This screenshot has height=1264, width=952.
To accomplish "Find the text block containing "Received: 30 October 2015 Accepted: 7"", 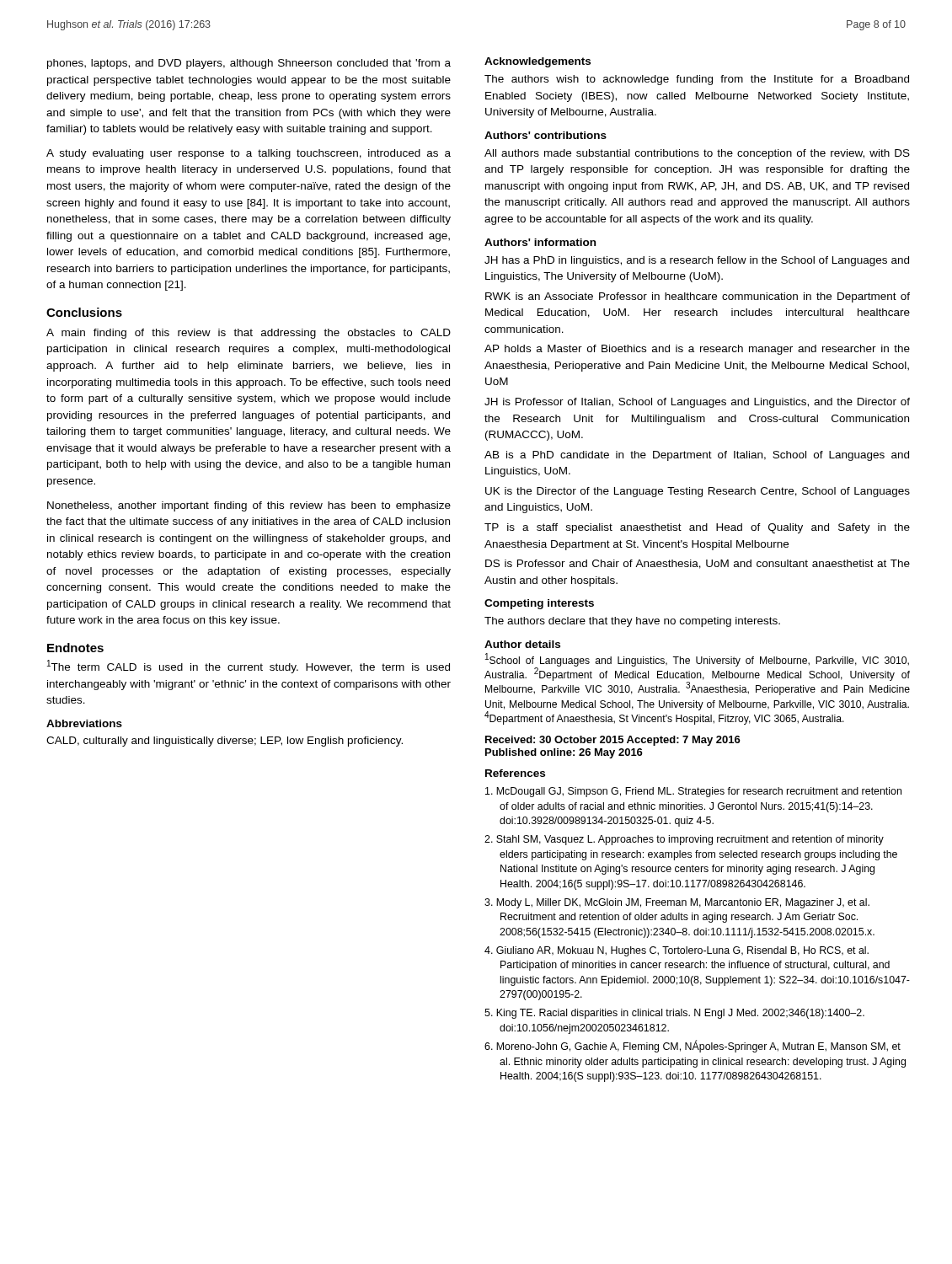I will click(612, 746).
